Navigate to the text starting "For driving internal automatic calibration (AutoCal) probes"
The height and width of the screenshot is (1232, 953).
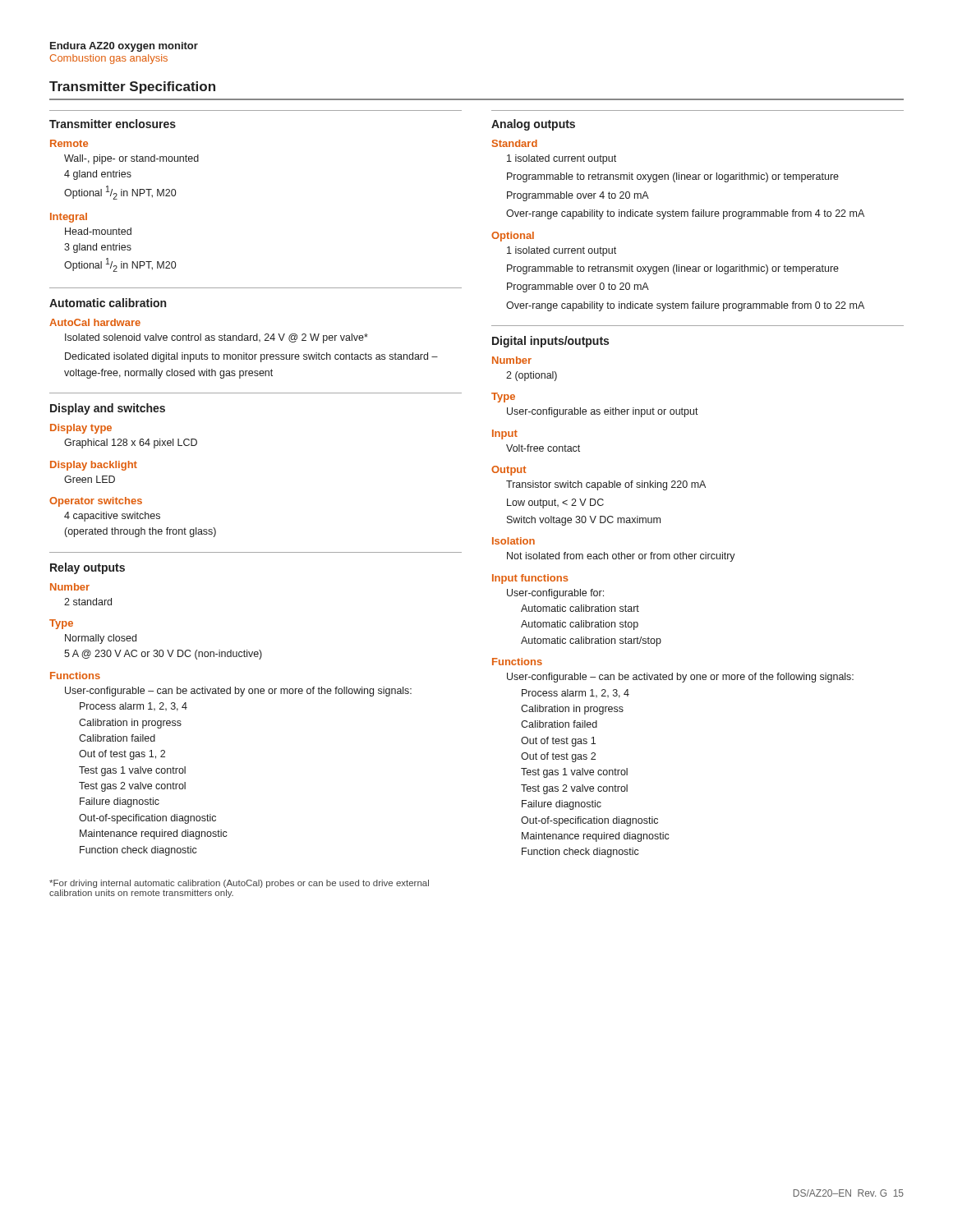click(x=239, y=888)
